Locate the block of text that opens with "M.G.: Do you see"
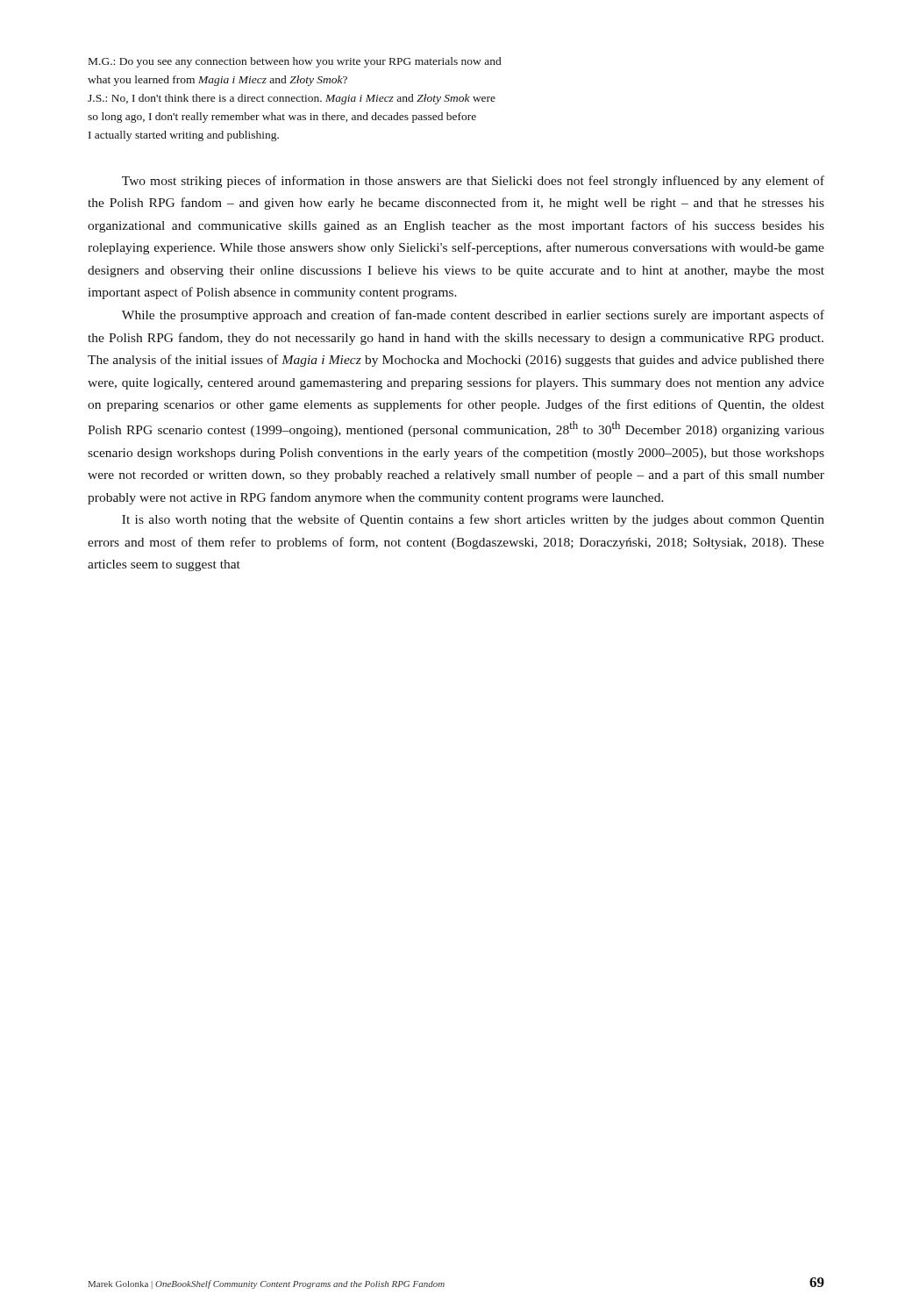912x1316 pixels. 295,98
